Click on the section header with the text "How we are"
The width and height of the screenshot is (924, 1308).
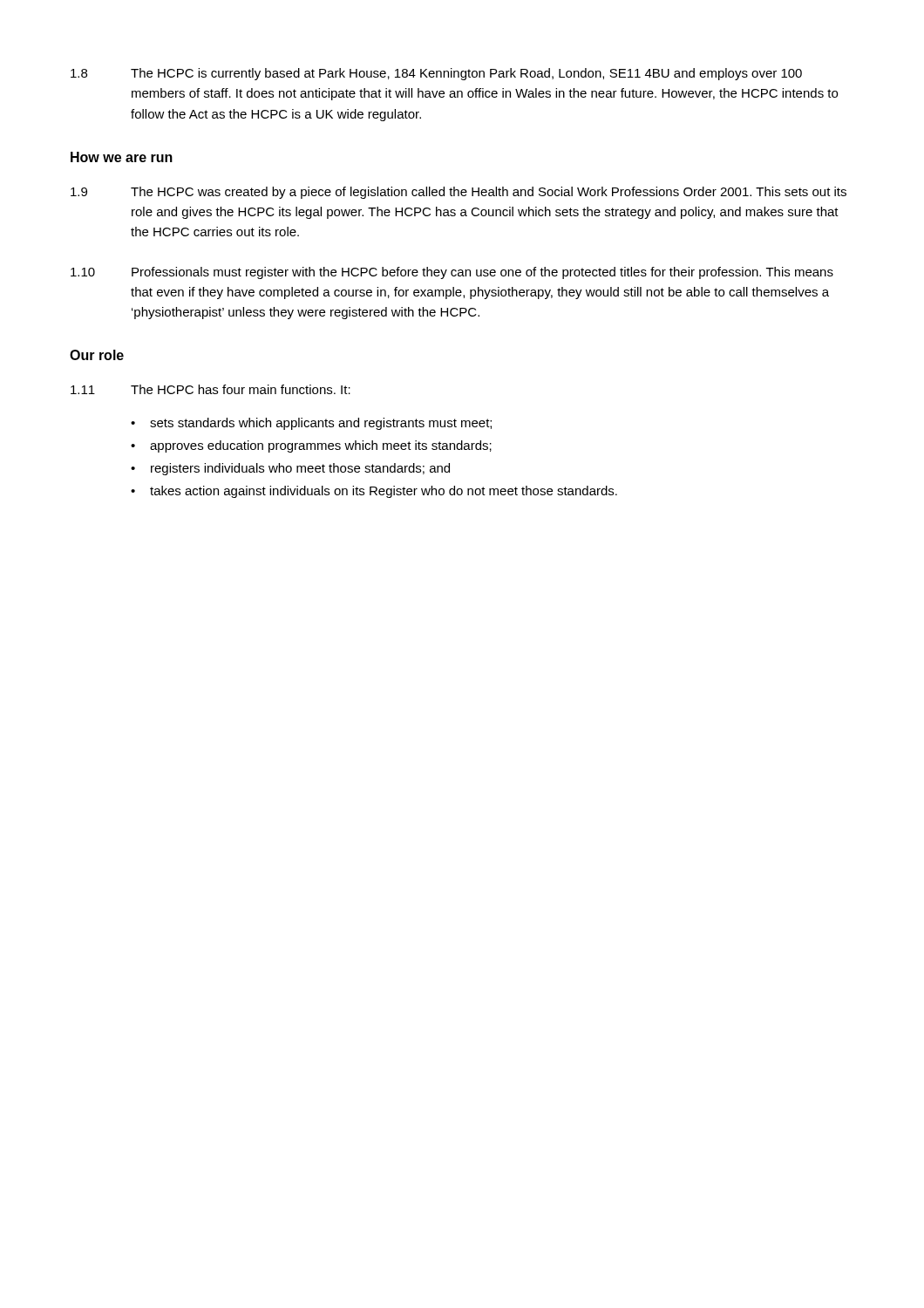click(x=121, y=157)
